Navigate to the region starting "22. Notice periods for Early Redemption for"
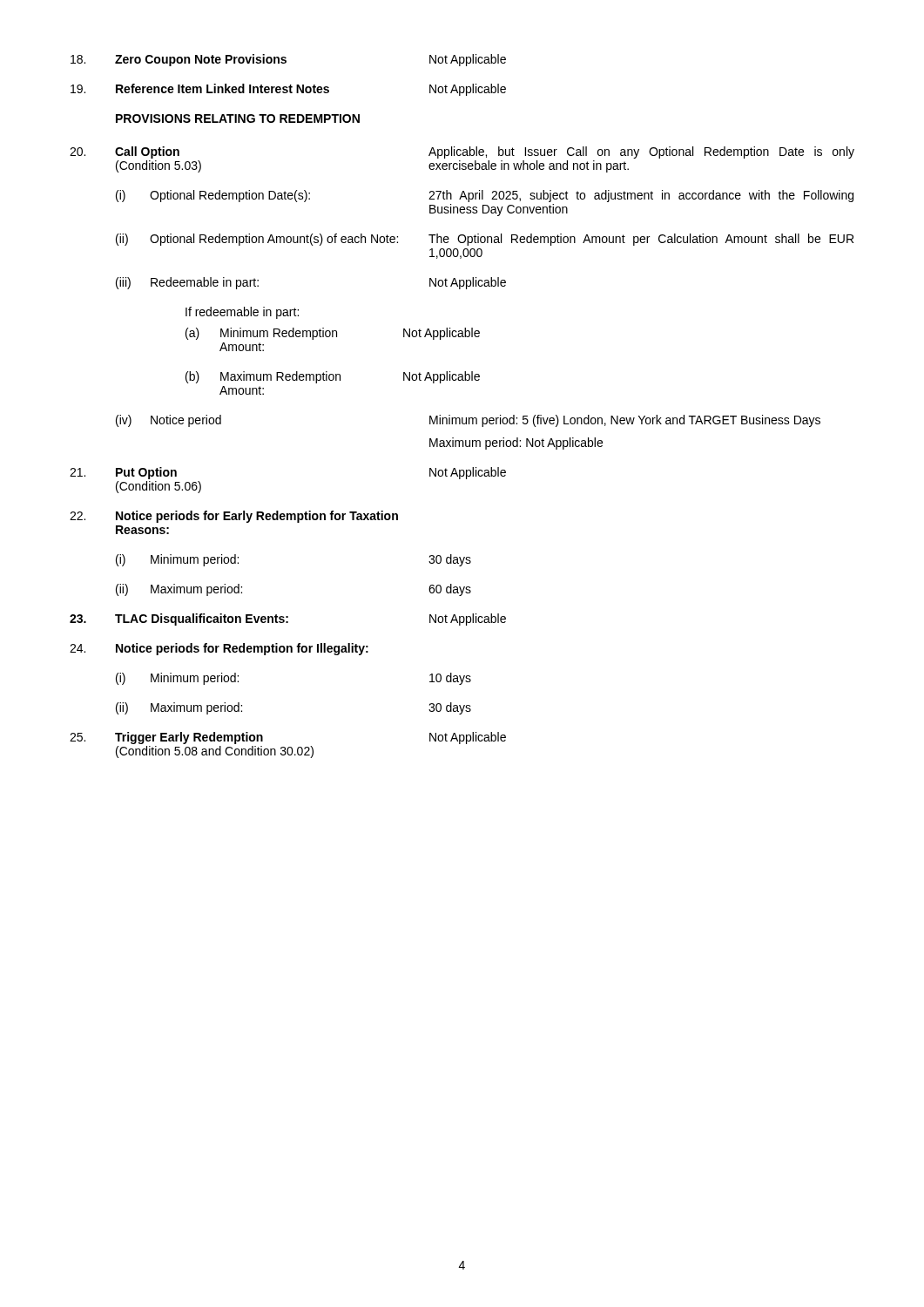 [x=249, y=523]
